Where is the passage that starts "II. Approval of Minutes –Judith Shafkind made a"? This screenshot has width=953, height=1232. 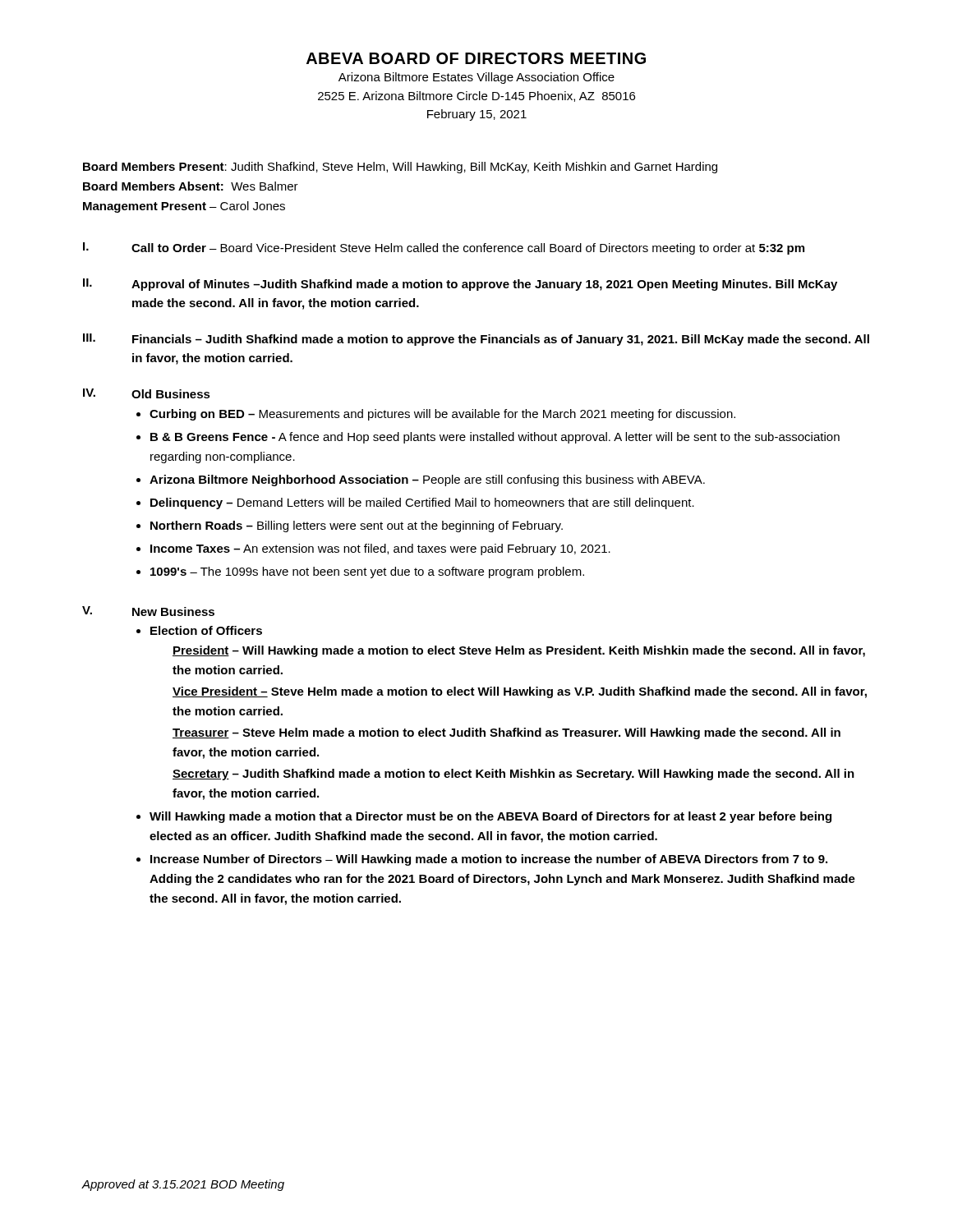[476, 294]
